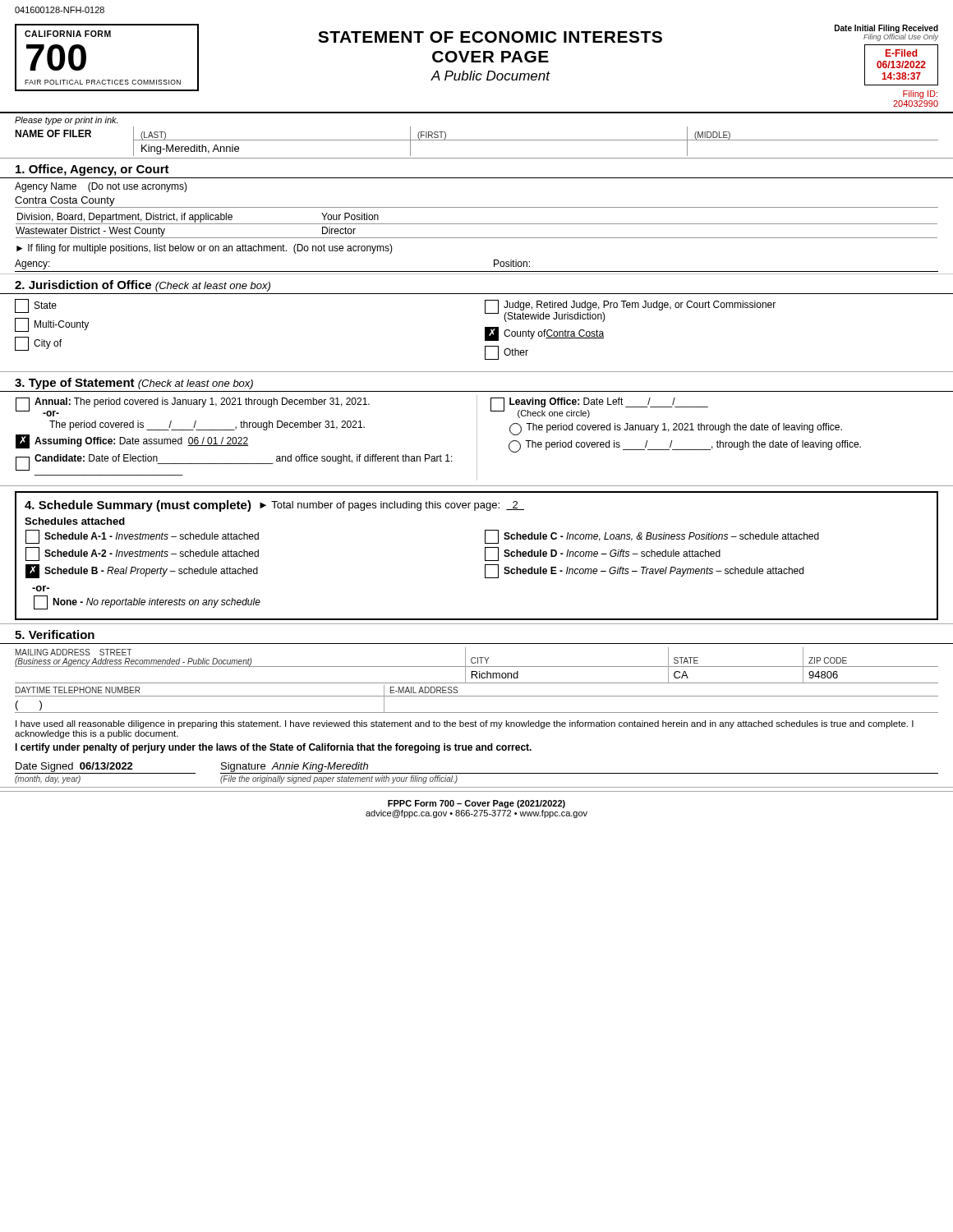
Task: Click on the text block that says "I have used all"
Action: [464, 728]
